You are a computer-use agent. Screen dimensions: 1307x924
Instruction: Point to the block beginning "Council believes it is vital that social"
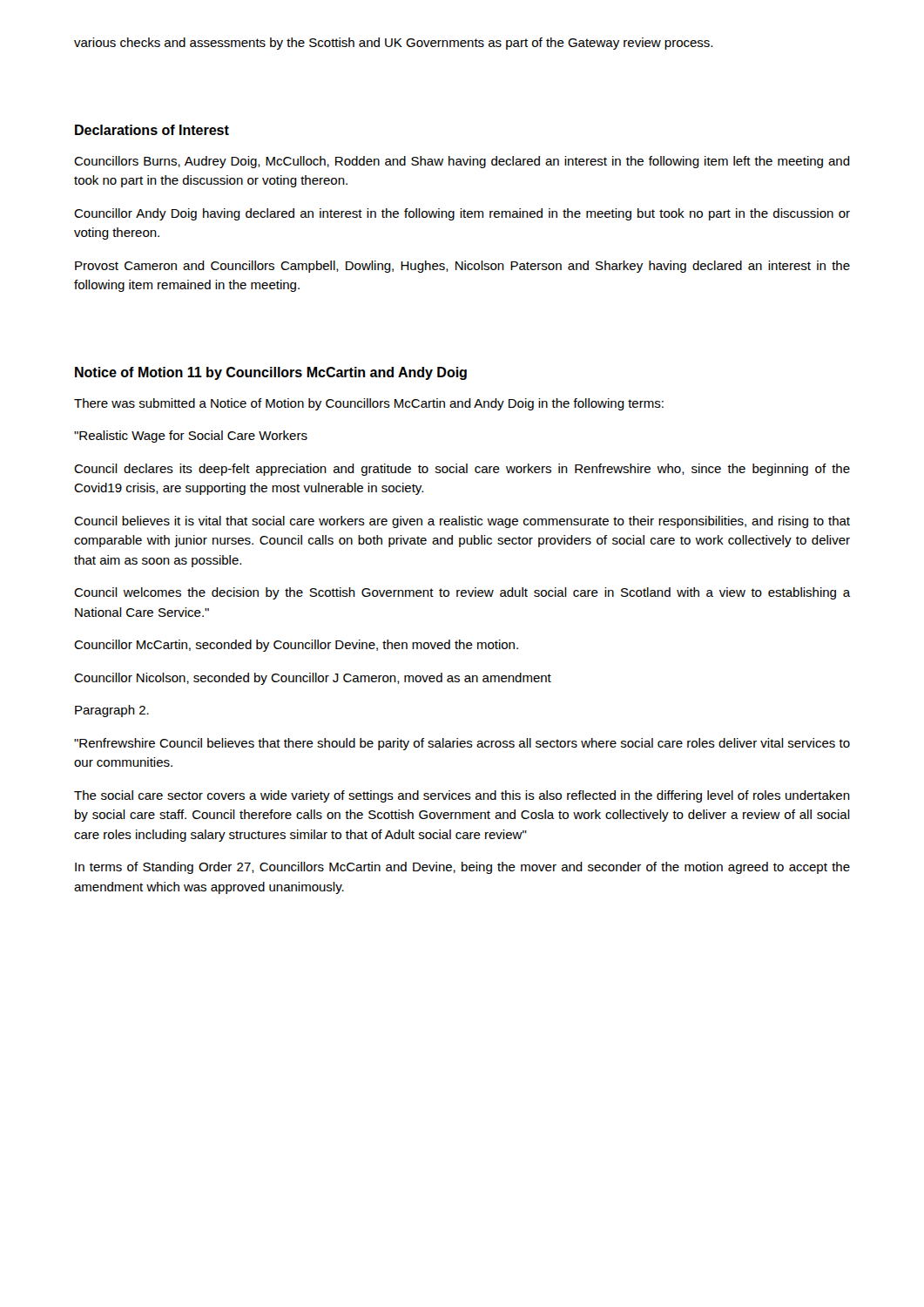462,540
